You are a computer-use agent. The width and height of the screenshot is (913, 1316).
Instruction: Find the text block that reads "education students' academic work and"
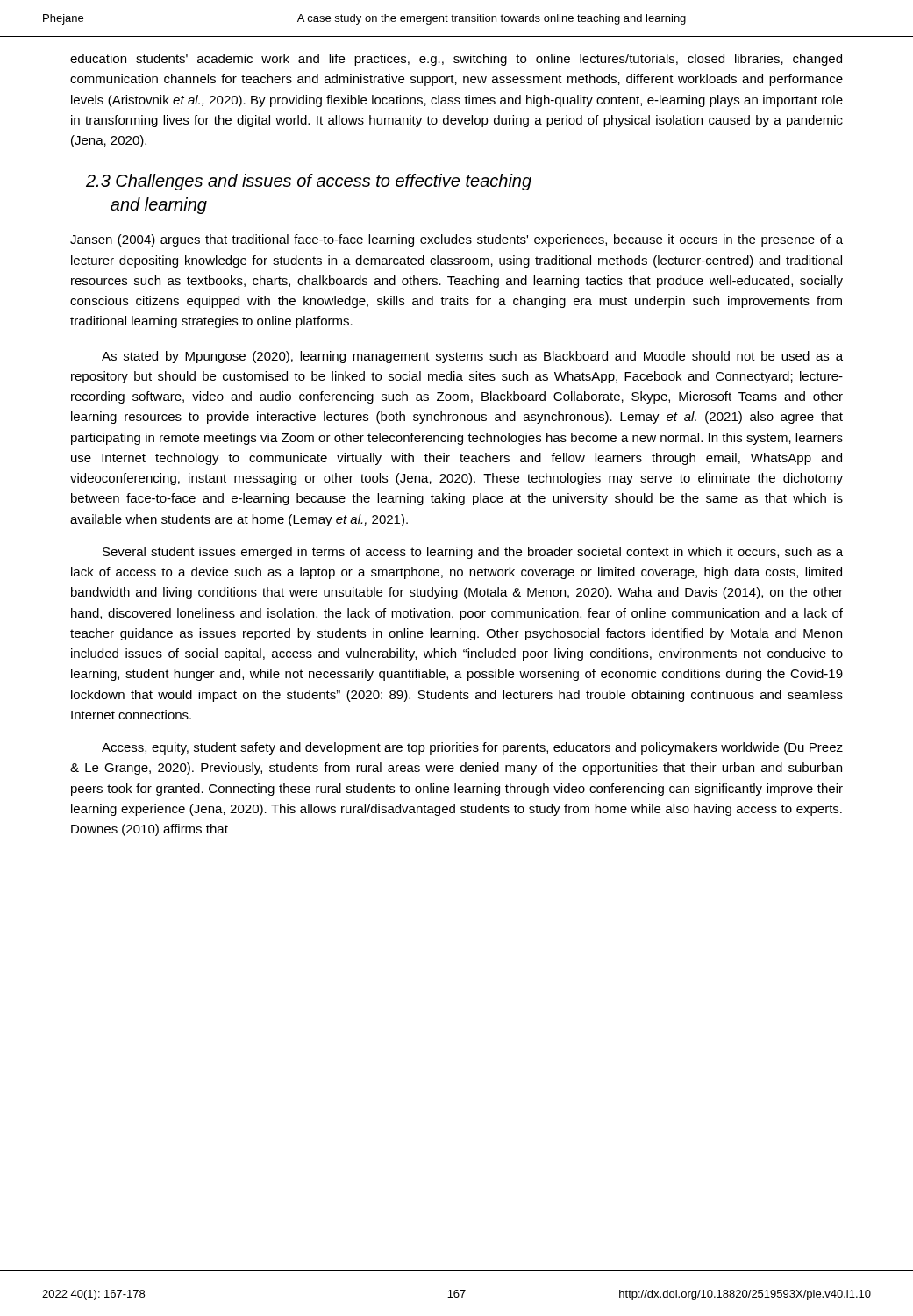(x=456, y=99)
